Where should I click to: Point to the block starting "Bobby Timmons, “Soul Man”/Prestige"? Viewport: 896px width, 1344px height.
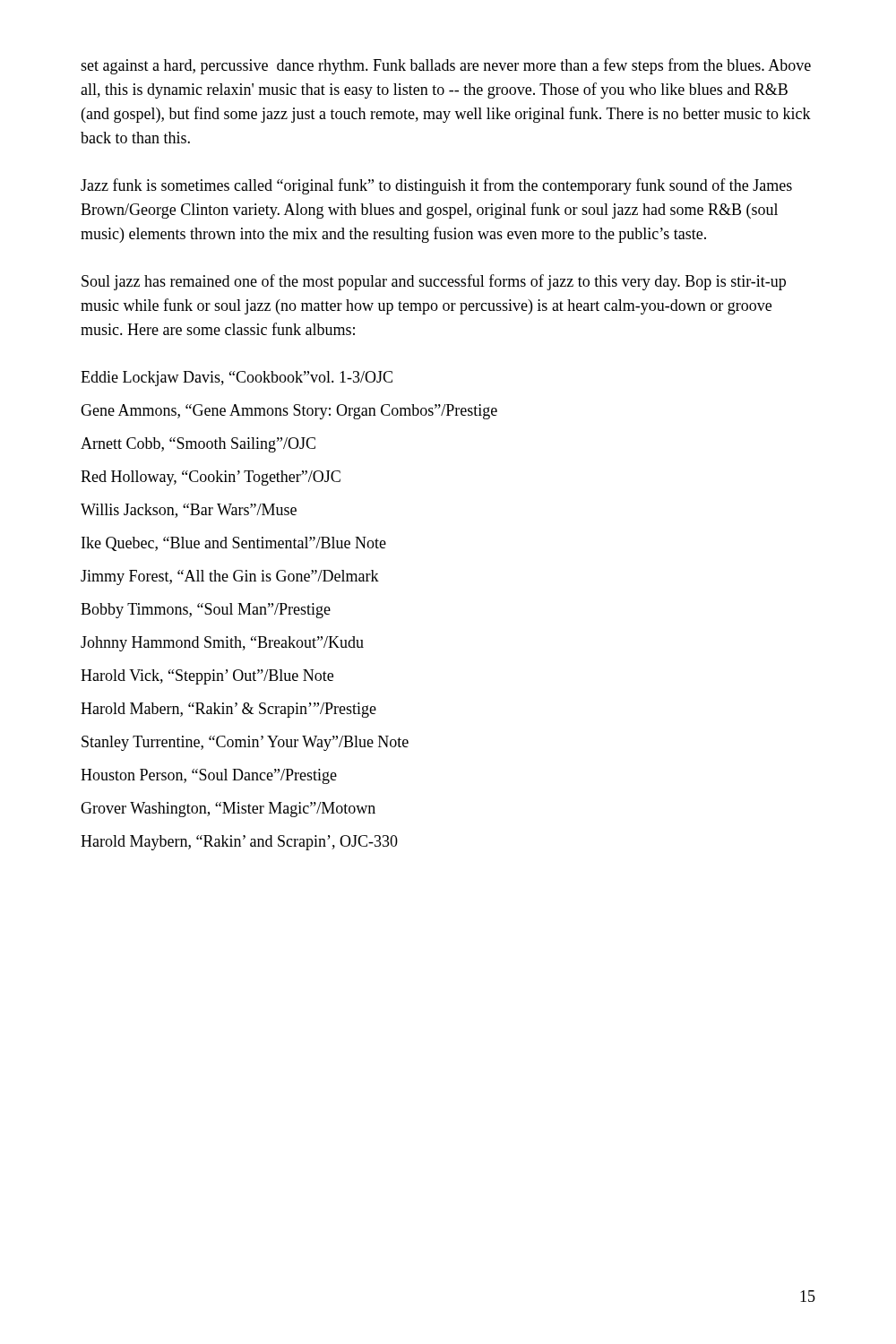coord(206,609)
